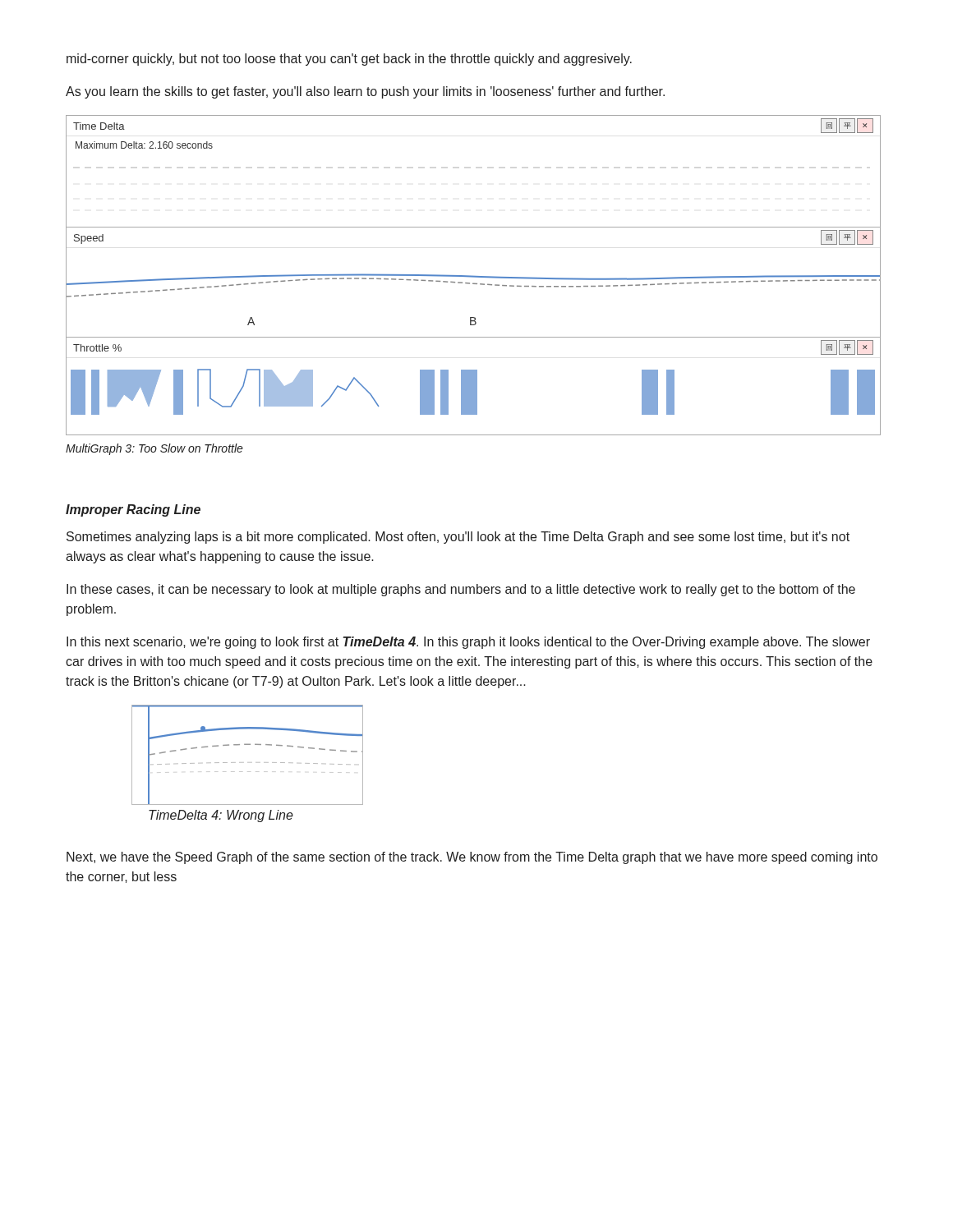Point to the text starting "MultiGraph 3: Too Slow on"

coord(154,448)
